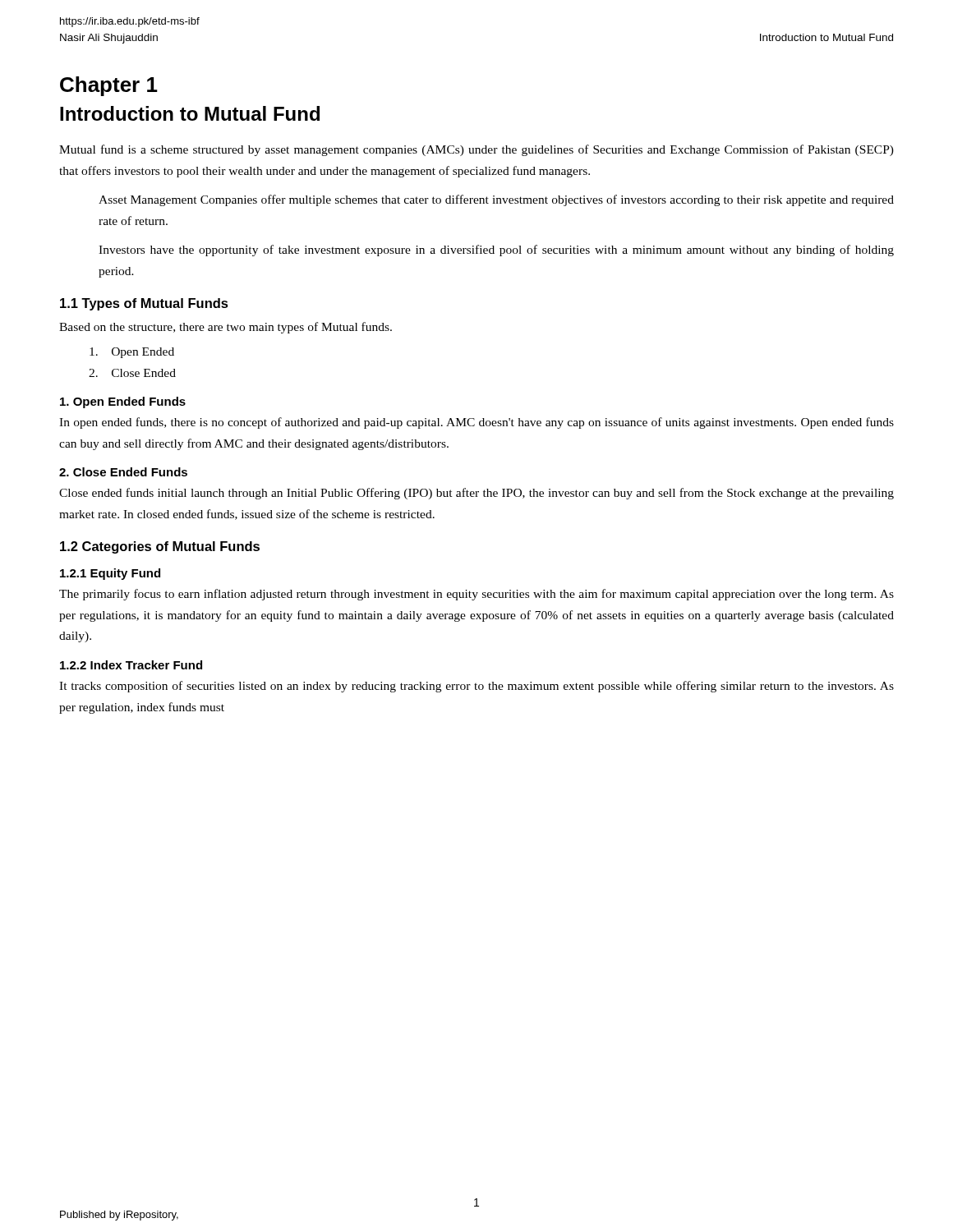The image size is (953, 1232).
Task: Locate the list item with the text "Open Ended"
Action: click(132, 351)
